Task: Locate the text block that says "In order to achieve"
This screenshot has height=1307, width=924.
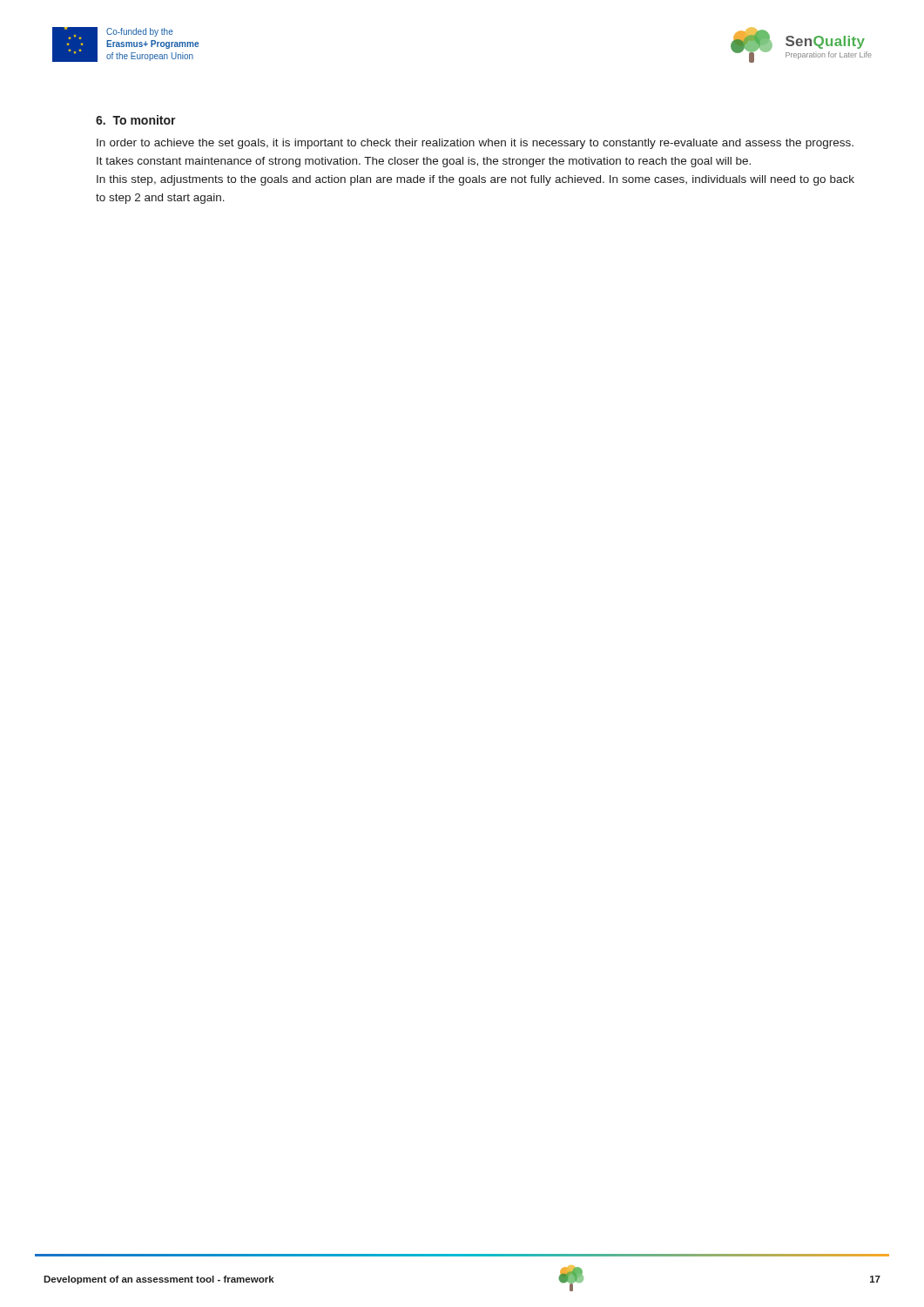Action: click(x=475, y=170)
